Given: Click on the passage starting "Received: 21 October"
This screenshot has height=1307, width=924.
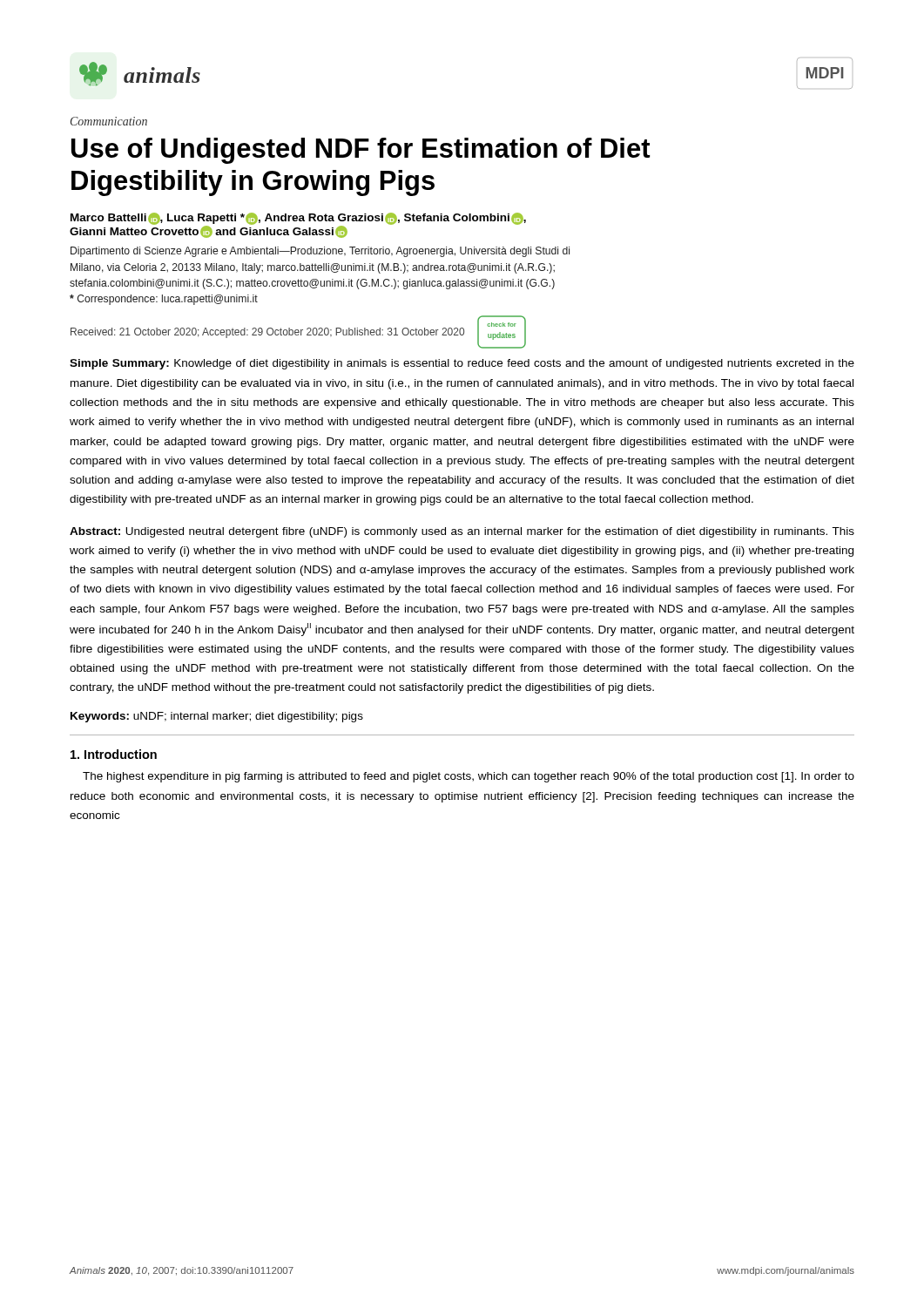Looking at the screenshot, I should click(298, 332).
